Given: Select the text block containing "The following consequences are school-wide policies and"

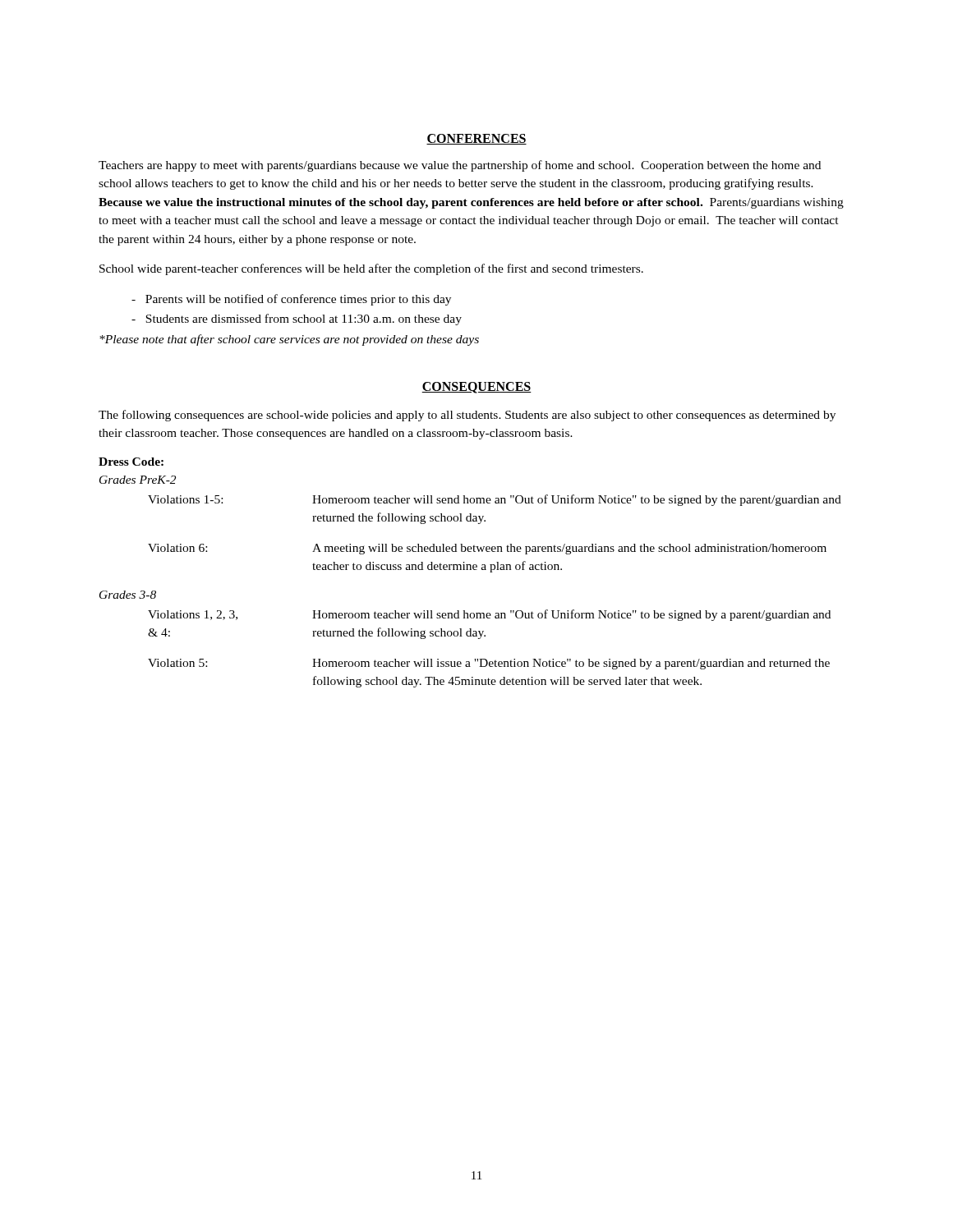Looking at the screenshot, I should click(x=467, y=423).
